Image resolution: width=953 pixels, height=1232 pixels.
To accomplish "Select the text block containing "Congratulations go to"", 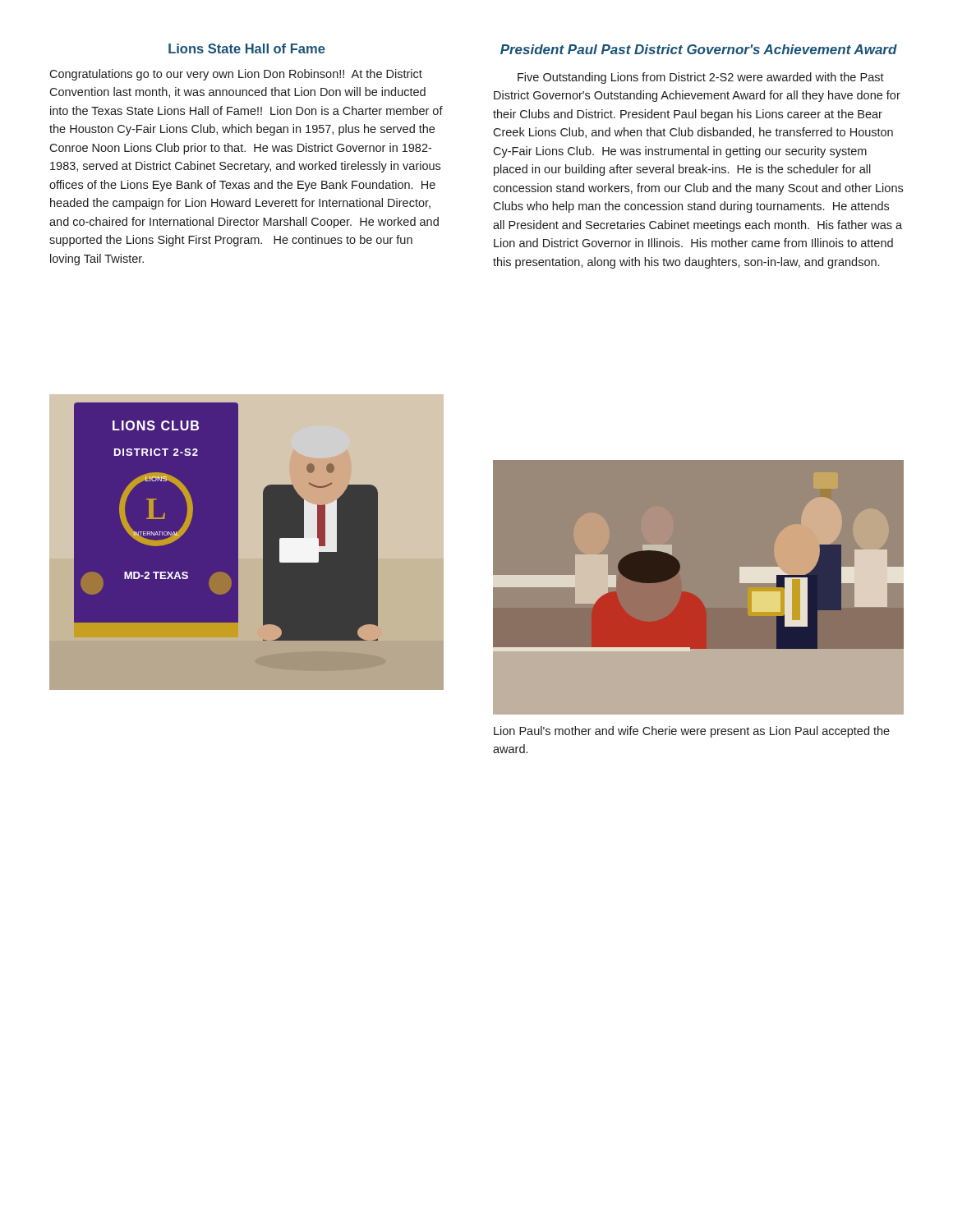I will pyautogui.click(x=246, y=166).
